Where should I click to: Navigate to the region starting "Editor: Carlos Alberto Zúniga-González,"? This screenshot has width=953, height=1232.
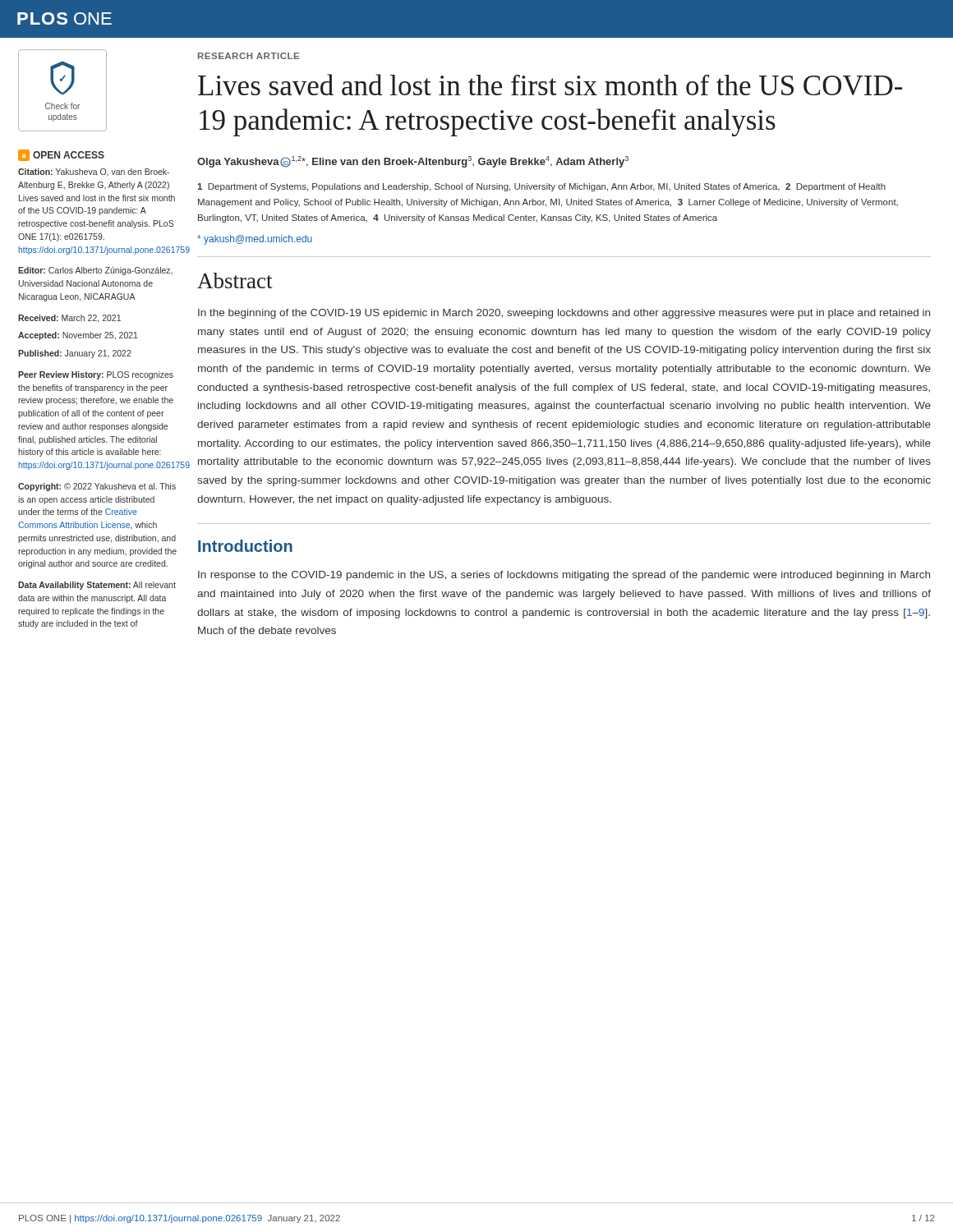point(96,283)
